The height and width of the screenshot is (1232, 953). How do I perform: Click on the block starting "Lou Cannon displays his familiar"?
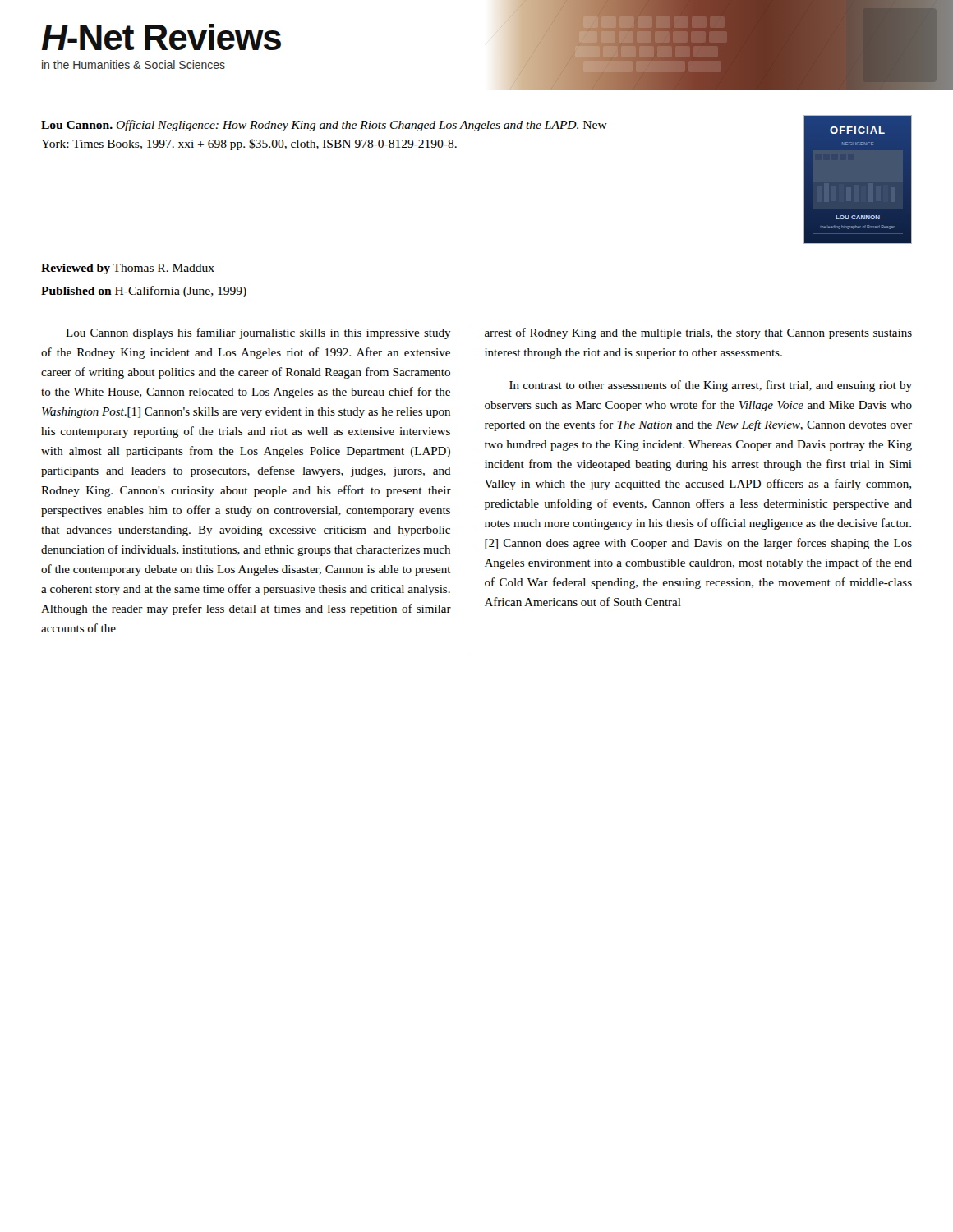(x=246, y=480)
